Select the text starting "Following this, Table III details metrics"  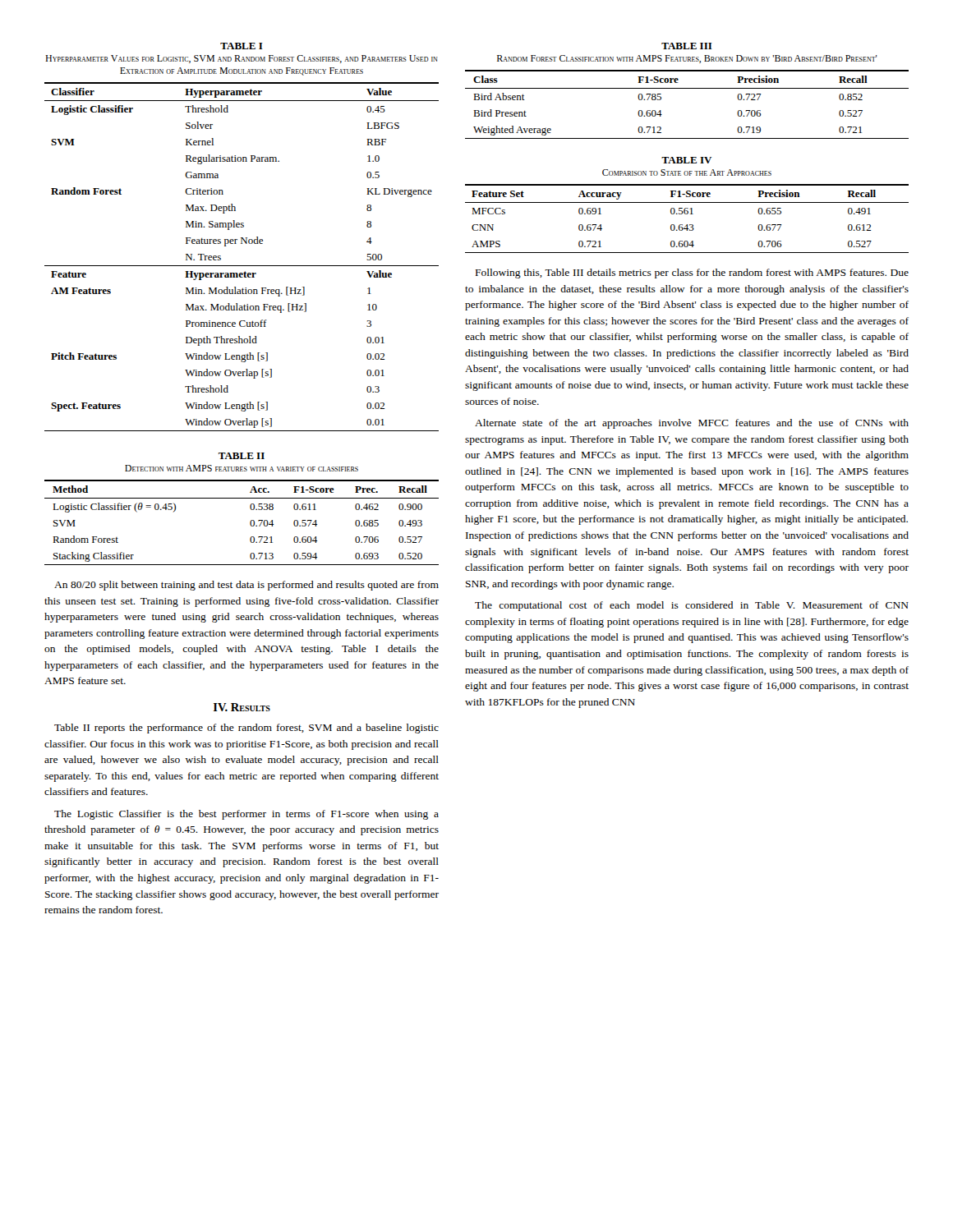[x=687, y=337]
